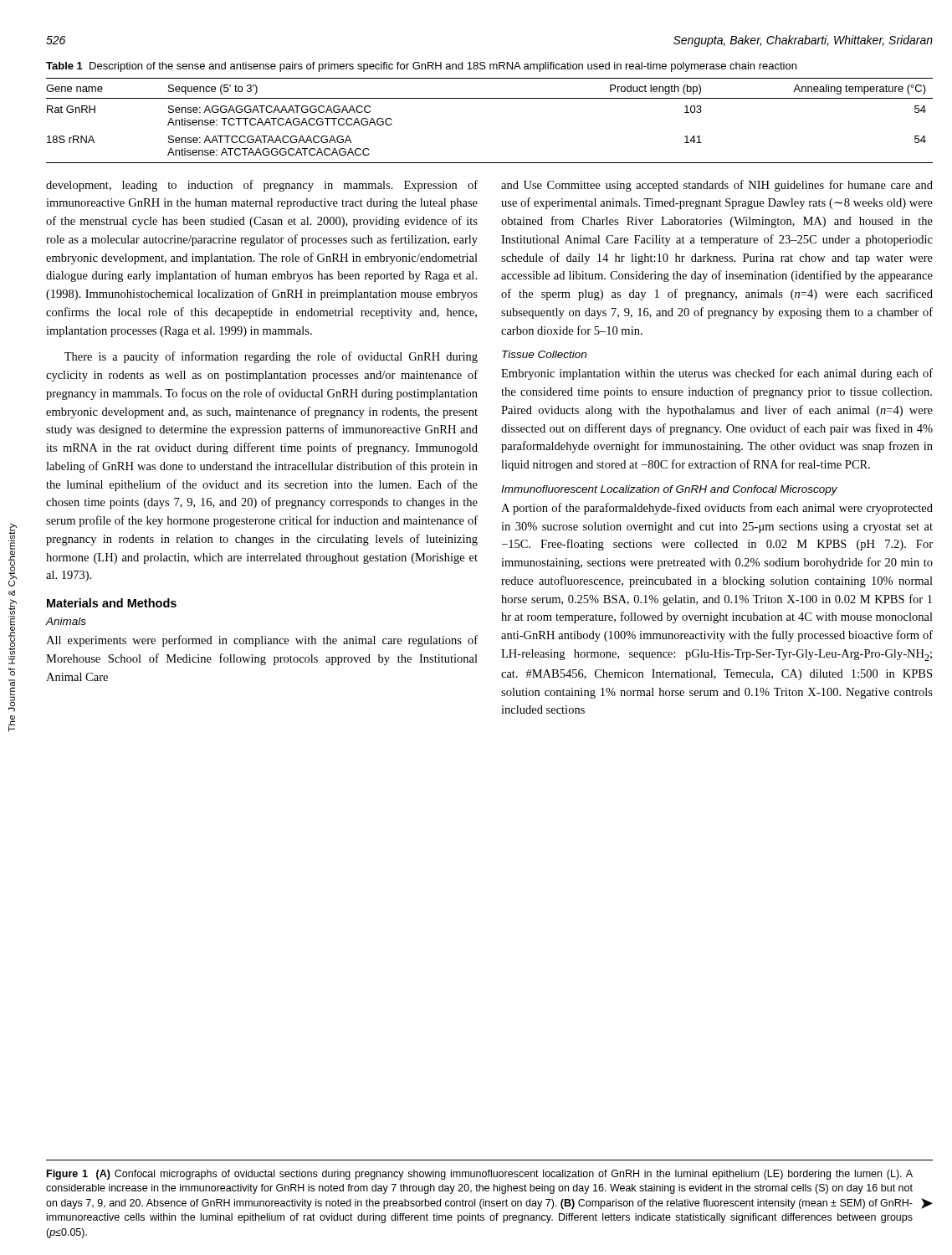
Task: Select the section header with the text "Materials and Methods"
Action: (x=111, y=603)
